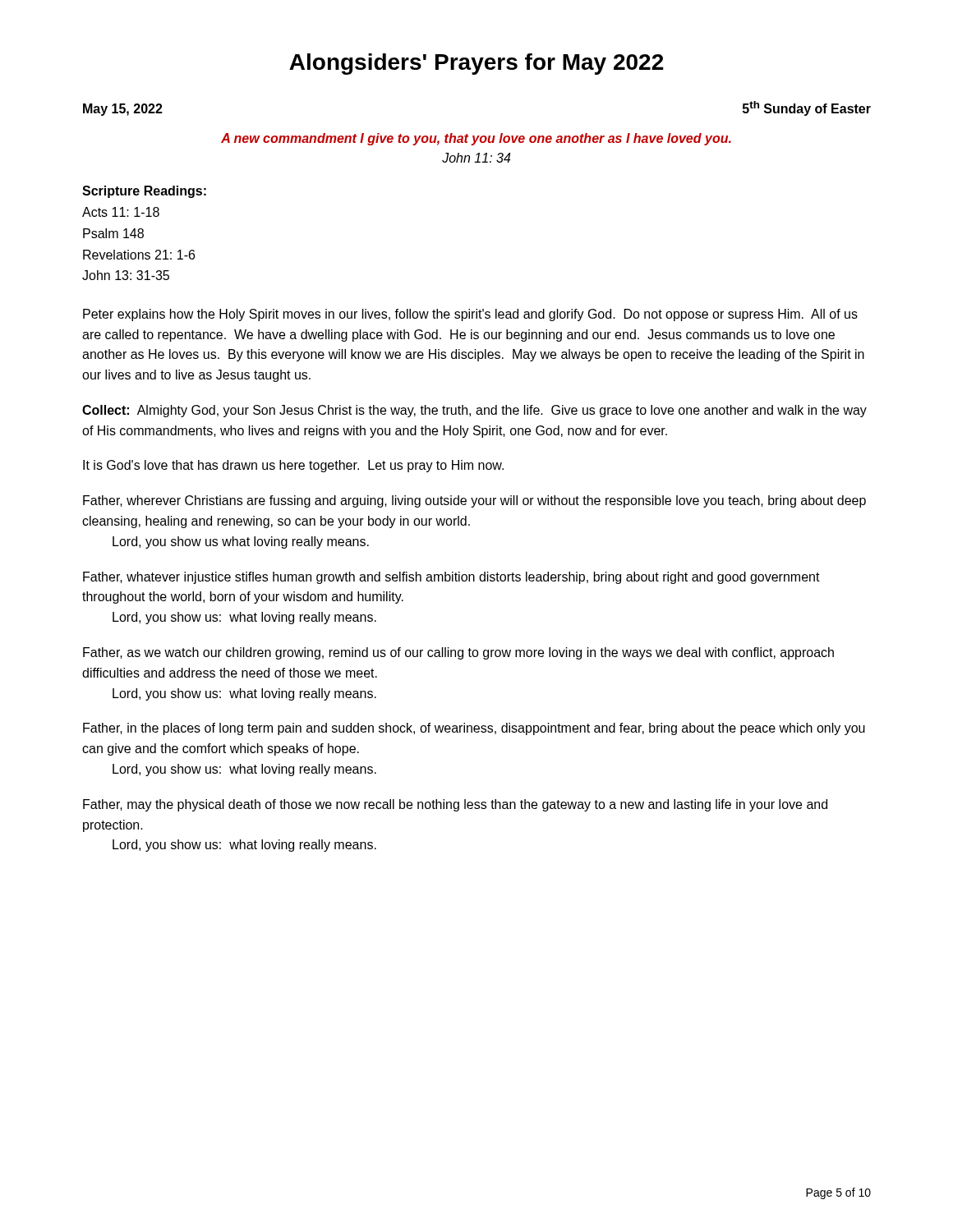Navigate to the block starting "Scripture Readings:"
This screenshot has height=1232, width=953.
tap(145, 191)
